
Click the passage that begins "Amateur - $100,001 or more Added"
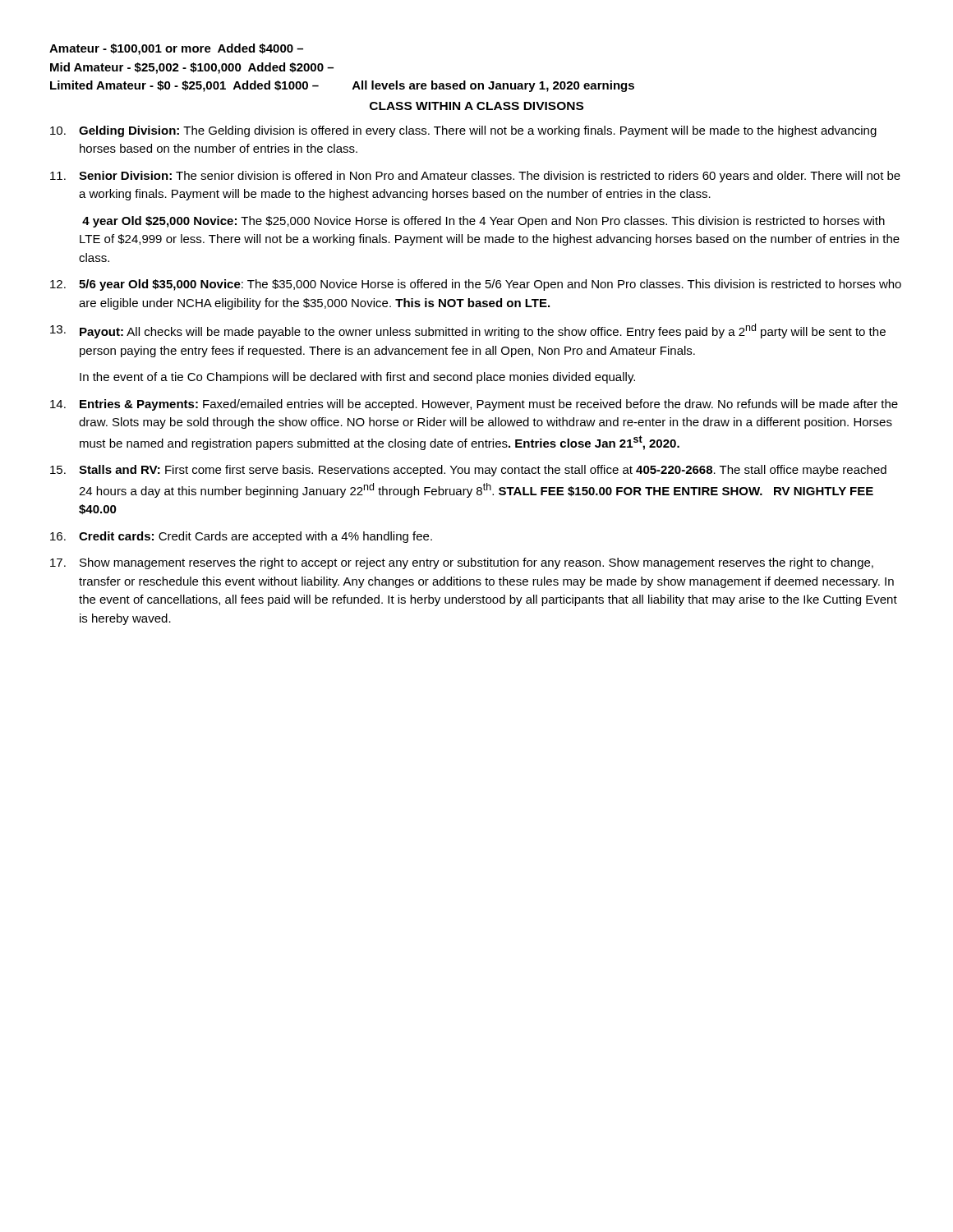pyautogui.click(x=176, y=49)
